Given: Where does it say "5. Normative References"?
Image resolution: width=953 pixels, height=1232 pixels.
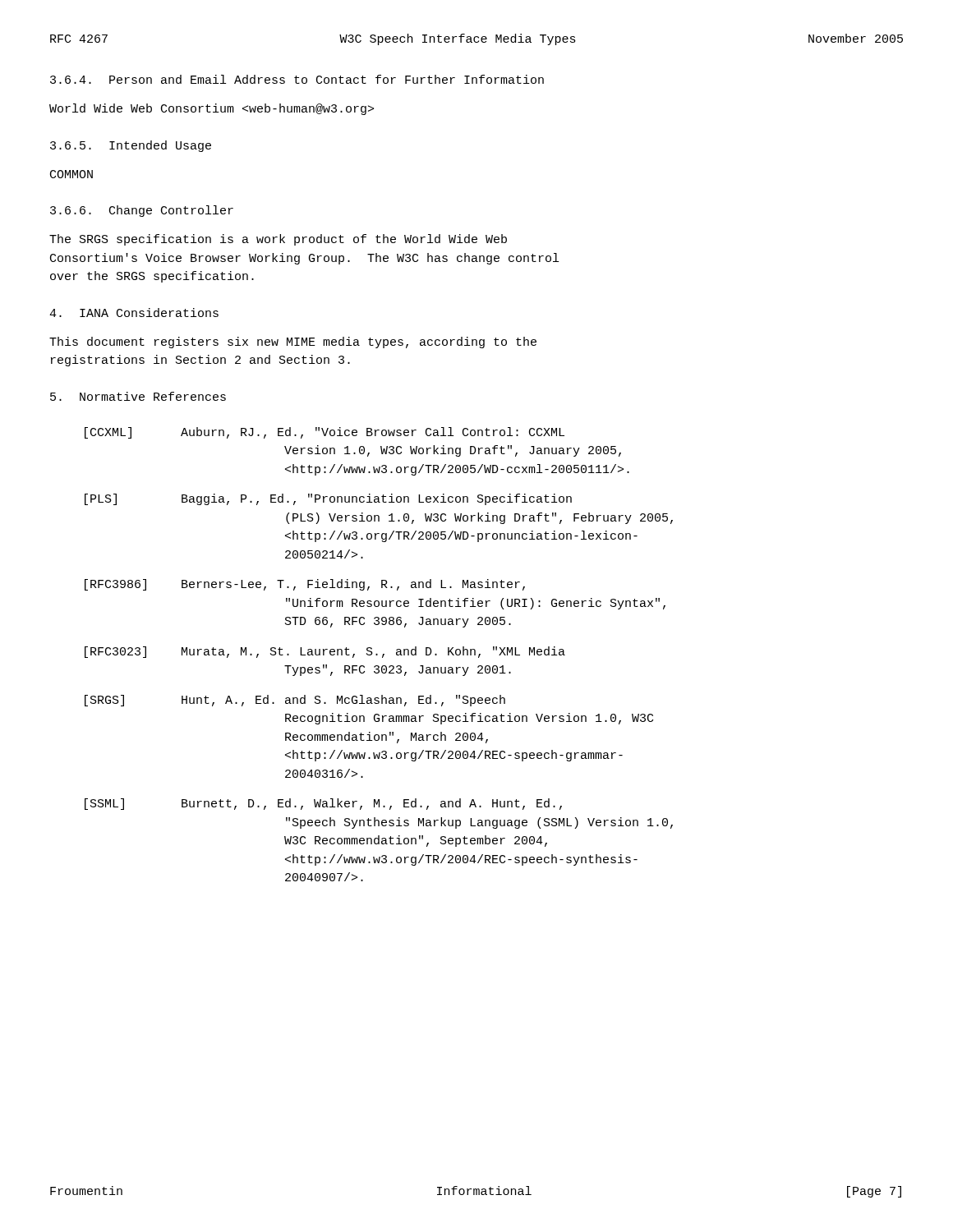Looking at the screenshot, I should click(138, 398).
